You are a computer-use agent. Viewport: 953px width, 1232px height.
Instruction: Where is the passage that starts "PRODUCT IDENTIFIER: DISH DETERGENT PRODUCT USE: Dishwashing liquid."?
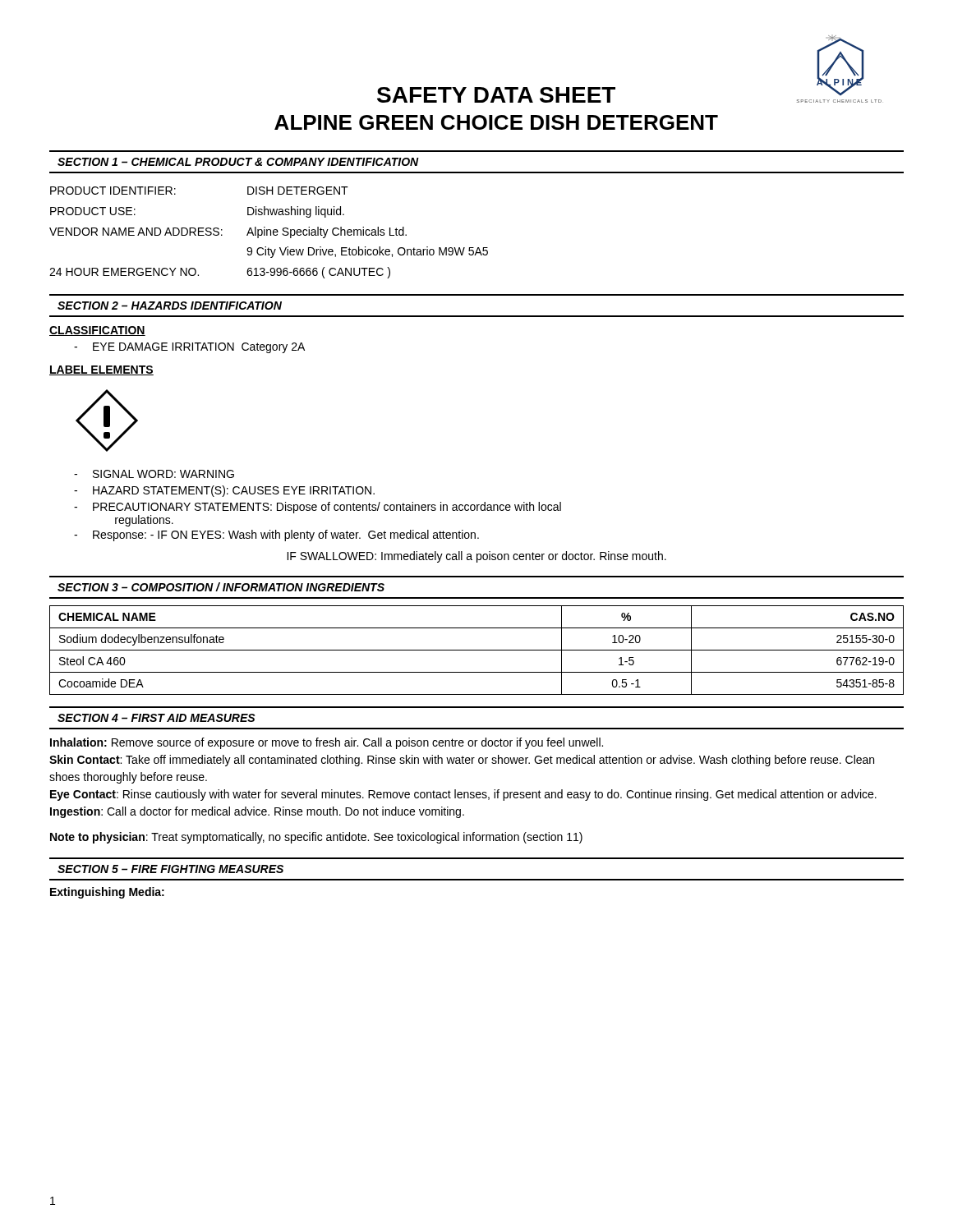click(x=269, y=232)
